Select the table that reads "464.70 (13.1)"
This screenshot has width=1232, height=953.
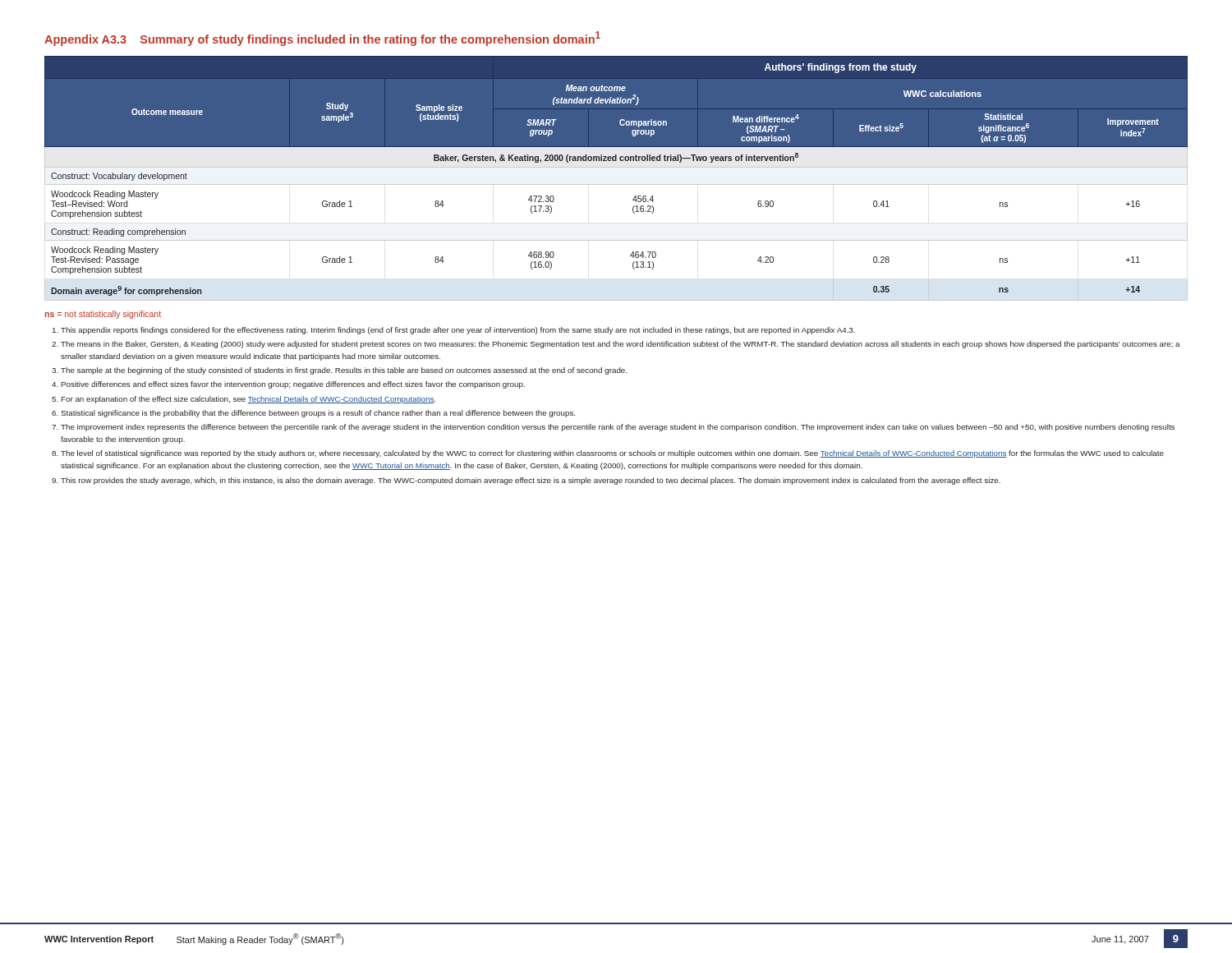click(616, 178)
